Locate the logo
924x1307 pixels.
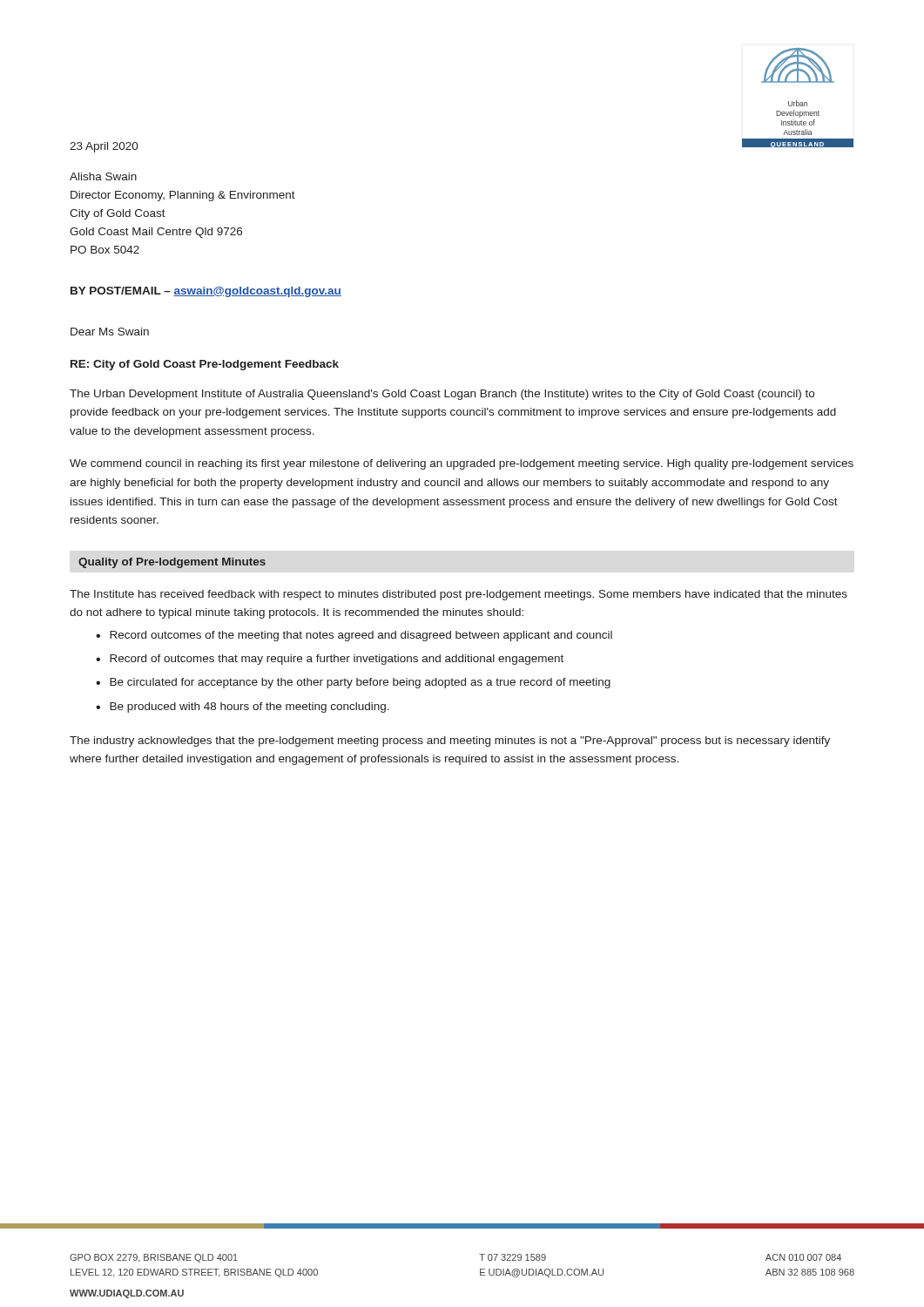click(x=798, y=97)
